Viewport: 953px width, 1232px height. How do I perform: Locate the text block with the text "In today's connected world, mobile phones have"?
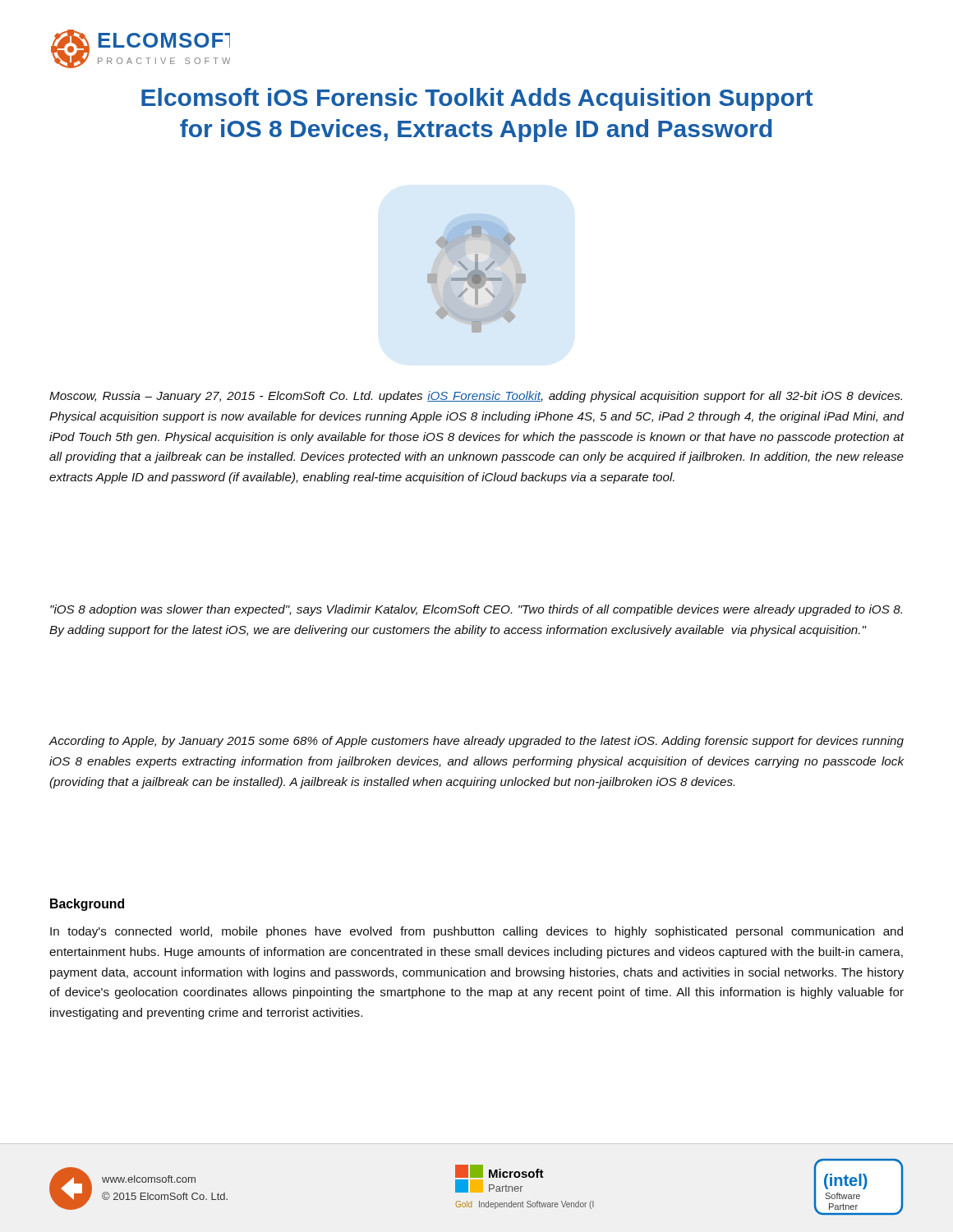pos(476,972)
